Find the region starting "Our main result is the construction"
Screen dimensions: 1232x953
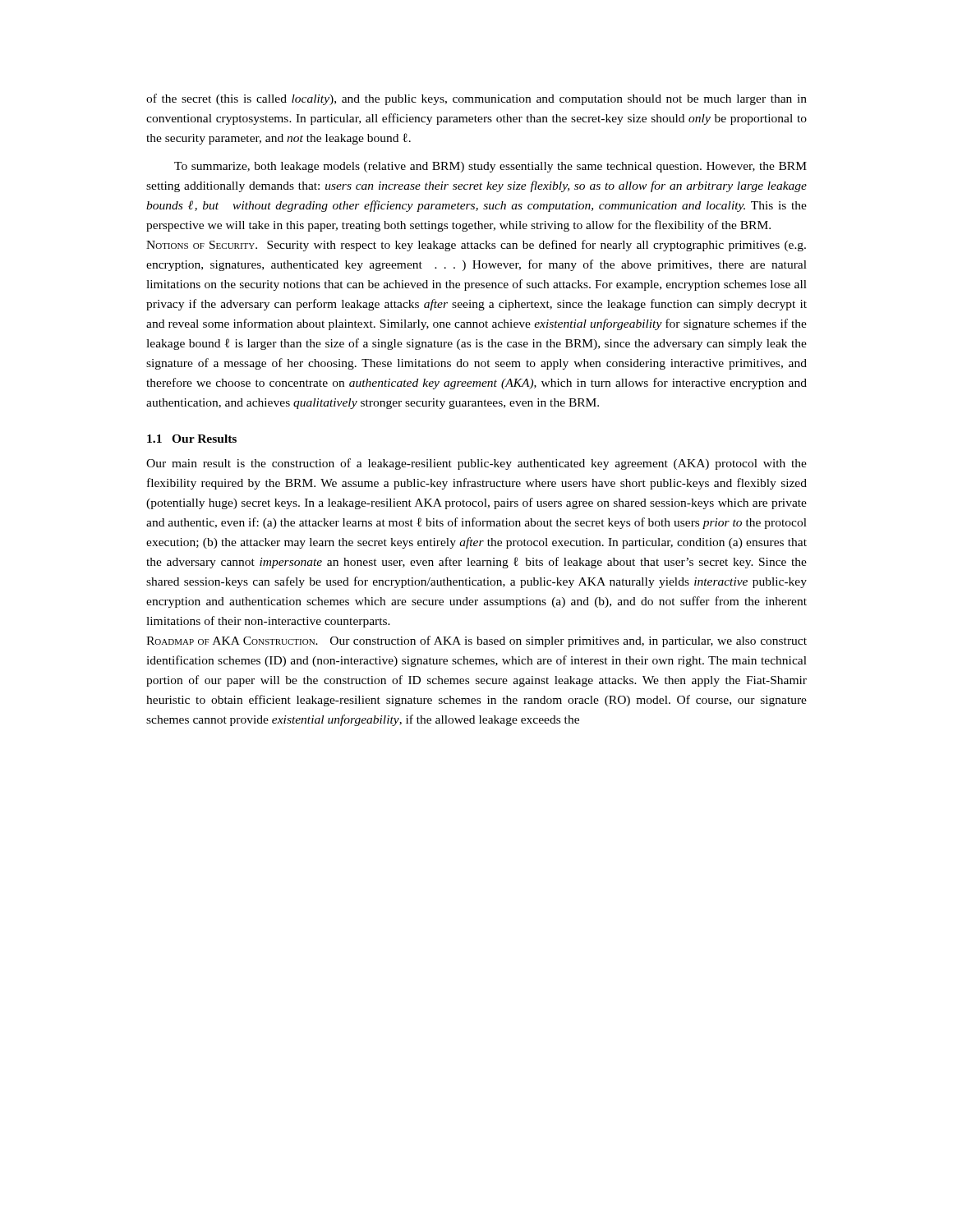click(x=476, y=542)
